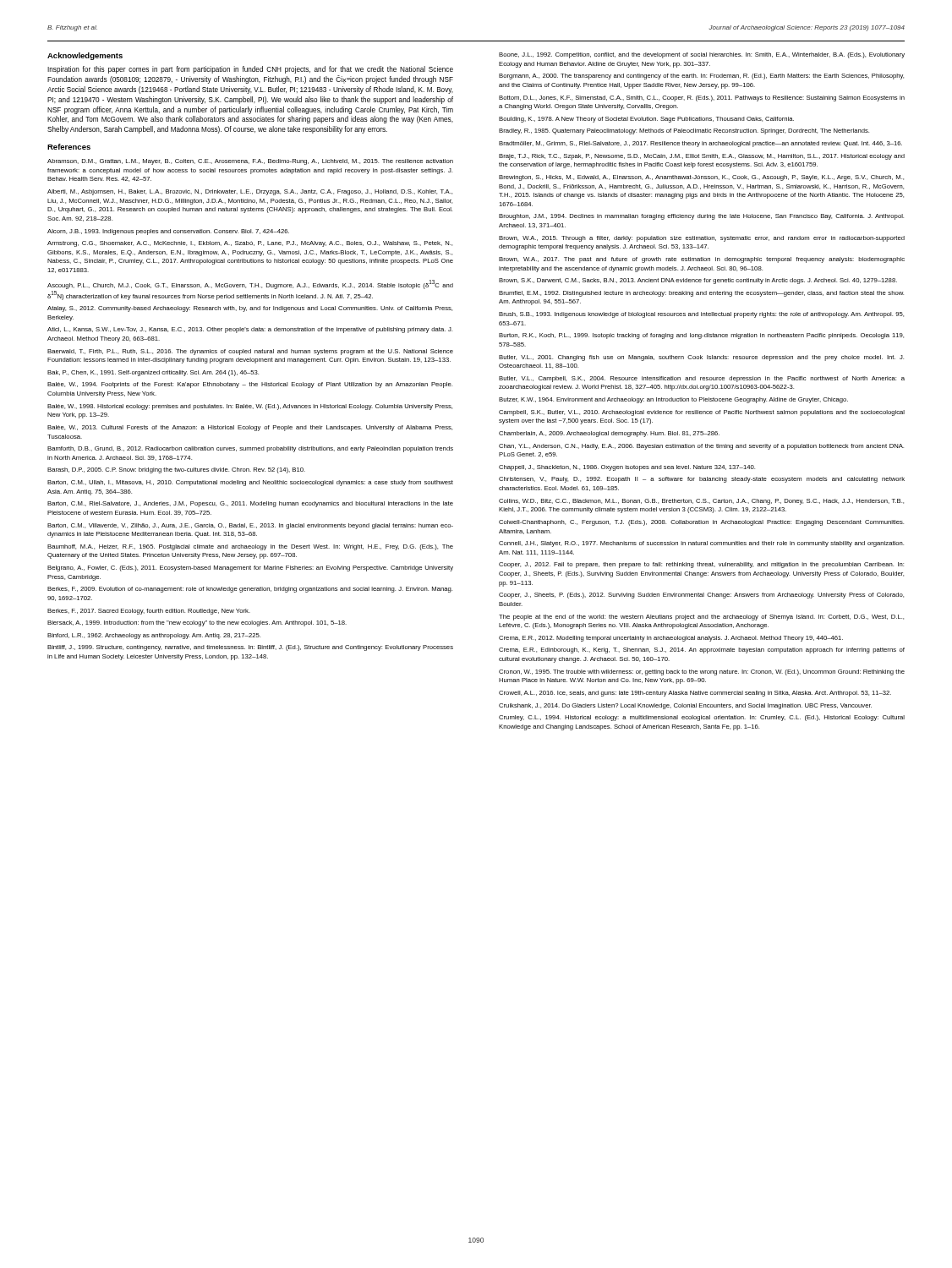Click the passage that begins "Barton, C.M., Villaverde, V.,"
Viewport: 952px width, 1268px height.
(250, 530)
